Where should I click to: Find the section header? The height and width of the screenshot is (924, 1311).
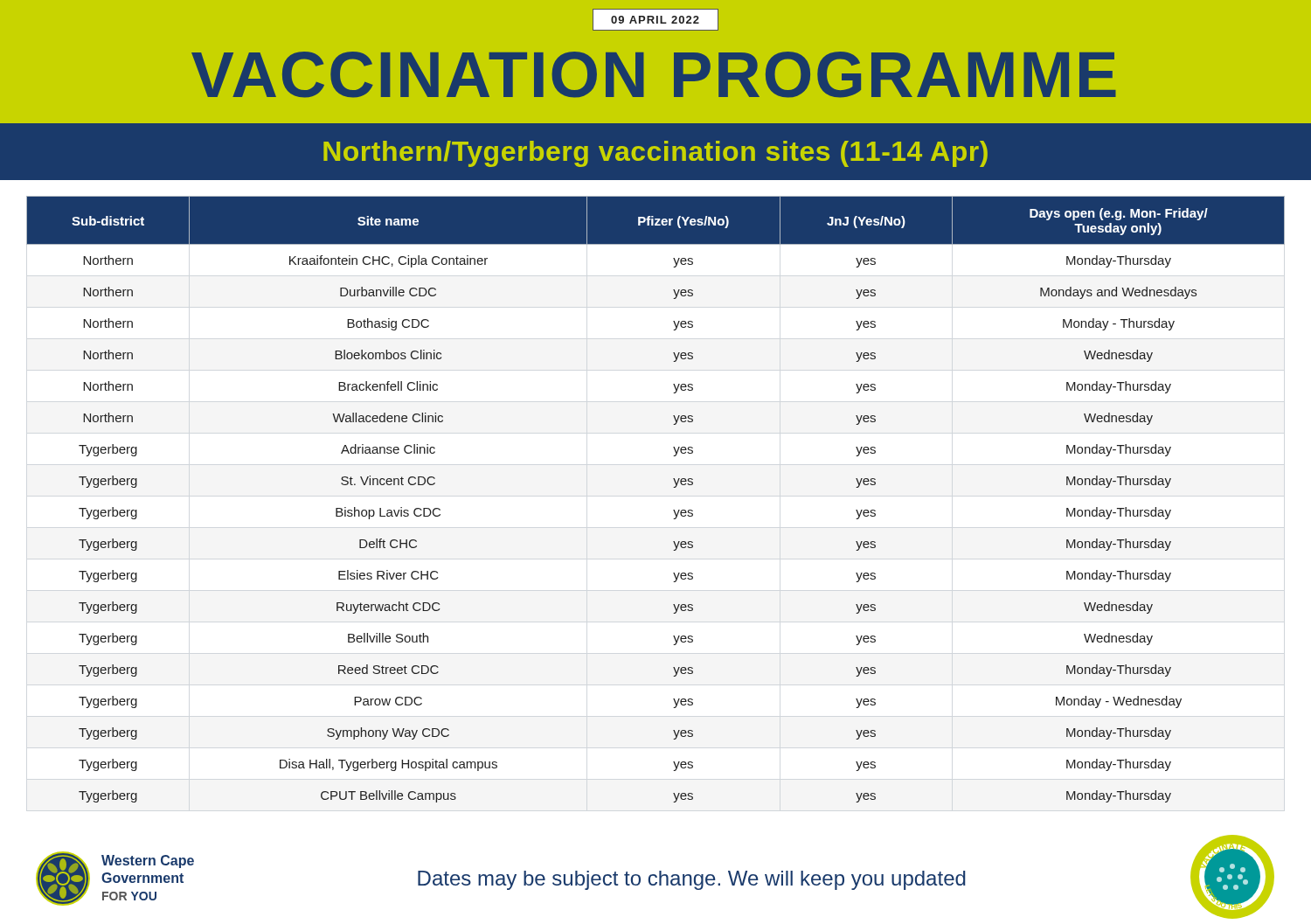pyautogui.click(x=656, y=151)
